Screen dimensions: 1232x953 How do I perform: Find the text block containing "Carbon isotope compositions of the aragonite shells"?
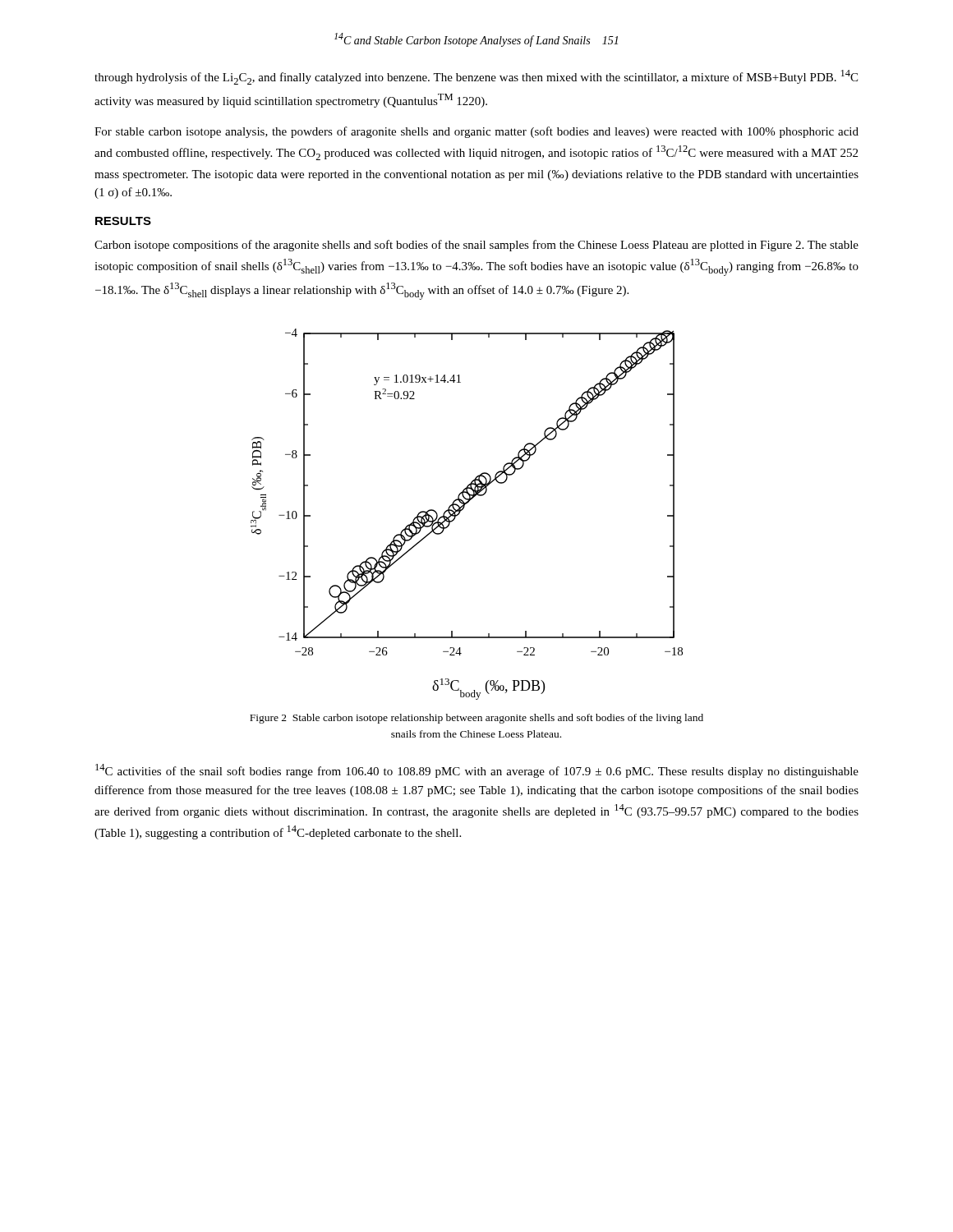476,269
